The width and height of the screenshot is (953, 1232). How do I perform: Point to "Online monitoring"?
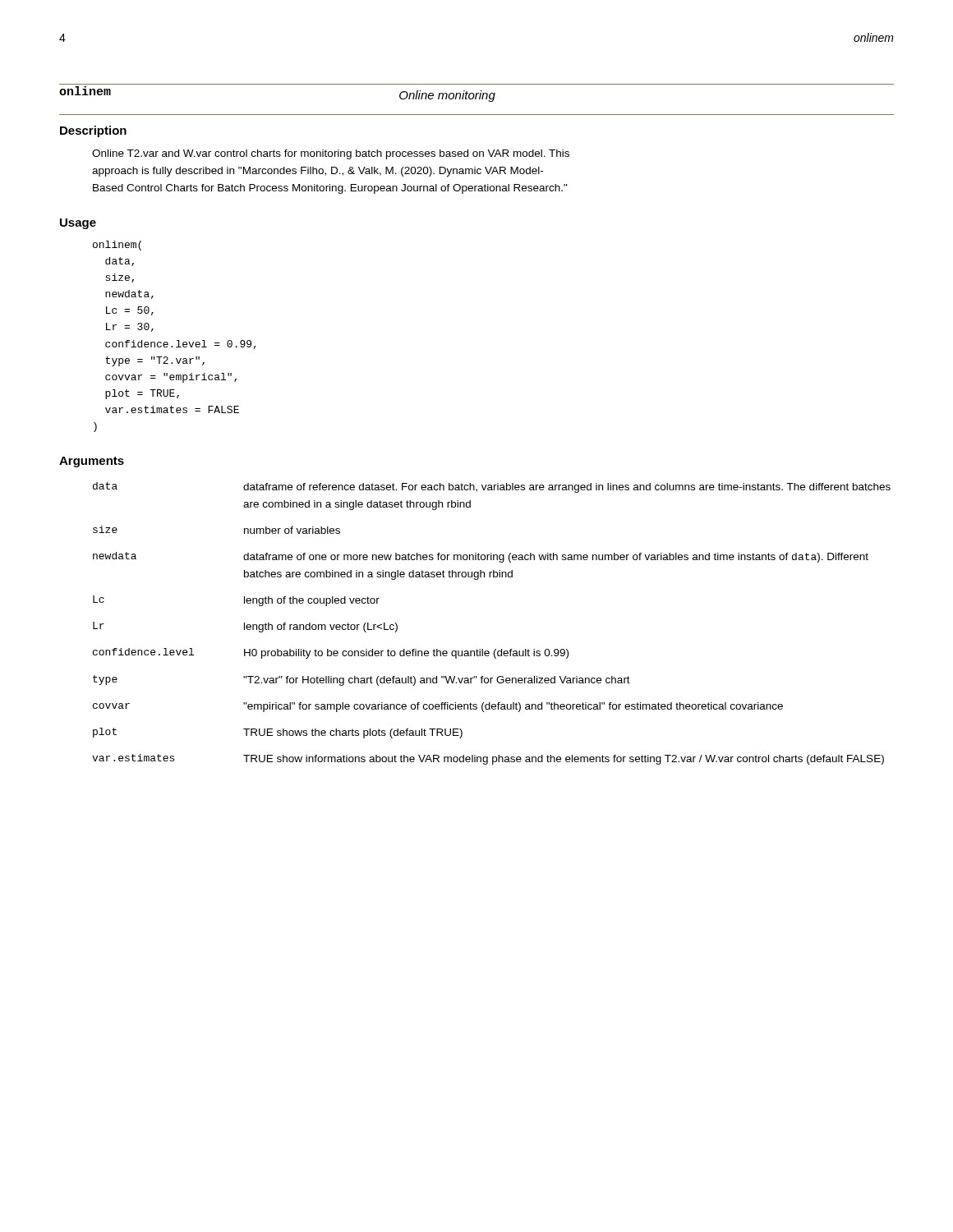pos(447,95)
